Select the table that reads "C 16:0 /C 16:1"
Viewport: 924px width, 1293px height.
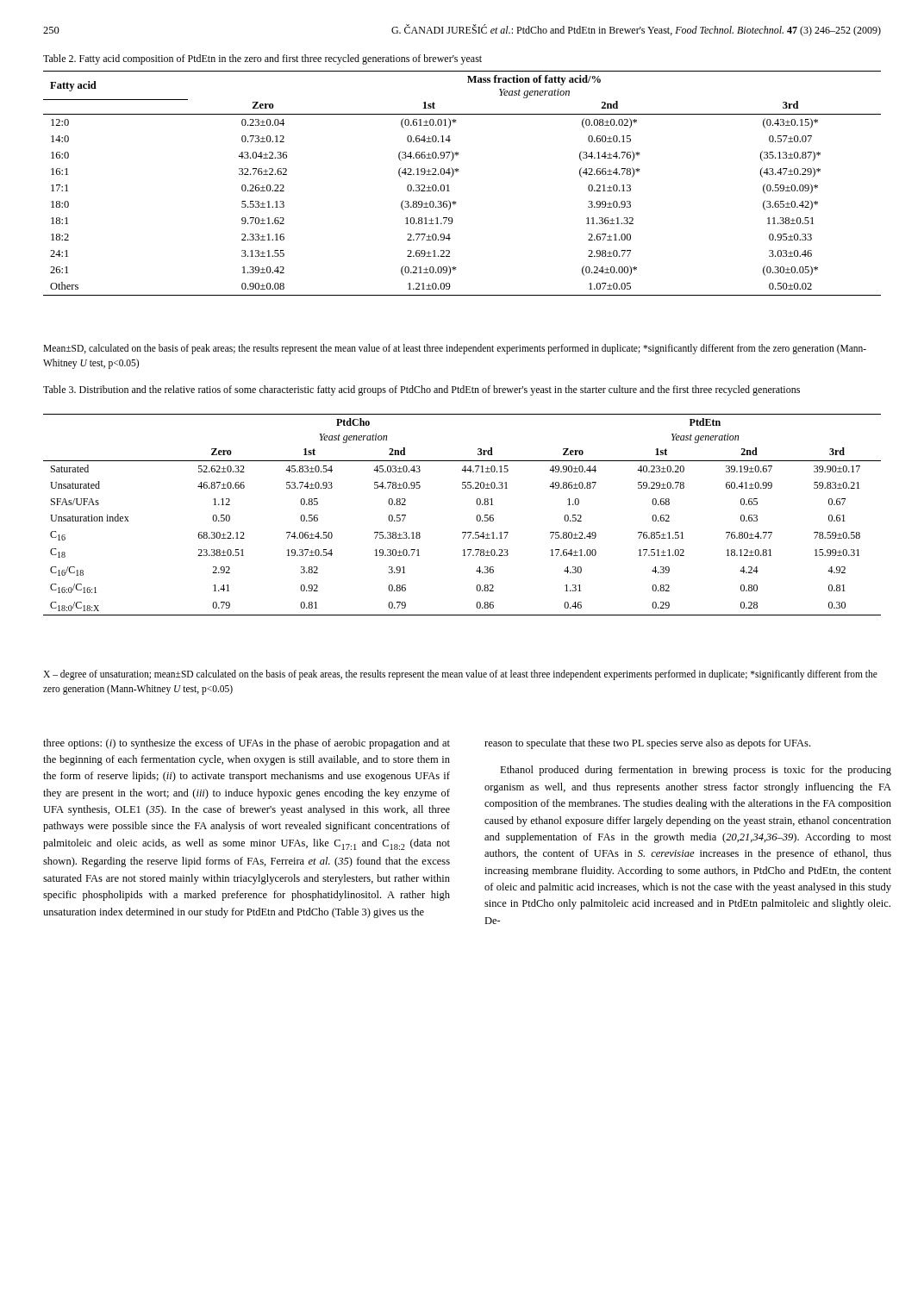point(462,515)
